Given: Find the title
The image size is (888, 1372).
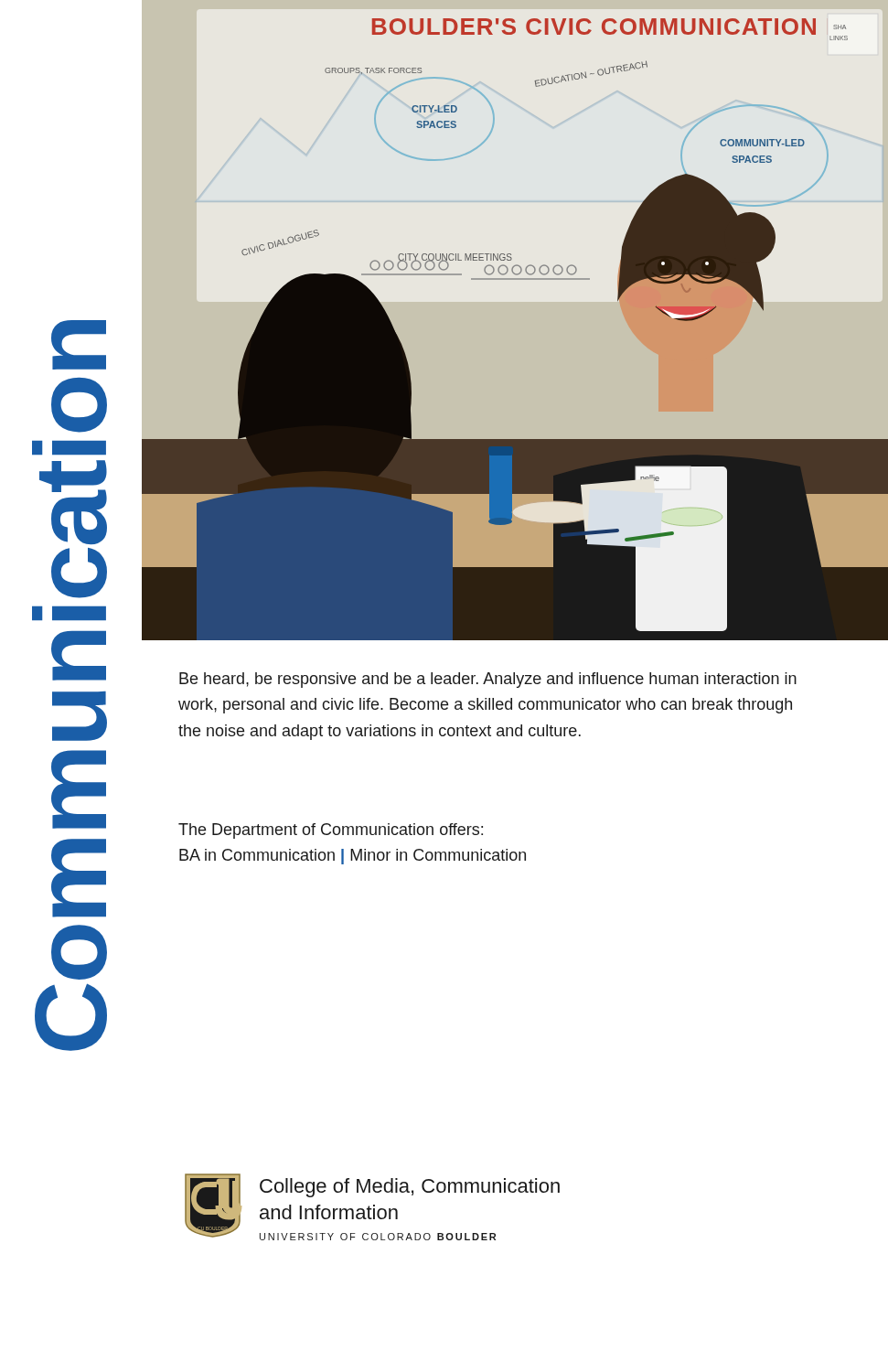Looking at the screenshot, I should (70, 686).
